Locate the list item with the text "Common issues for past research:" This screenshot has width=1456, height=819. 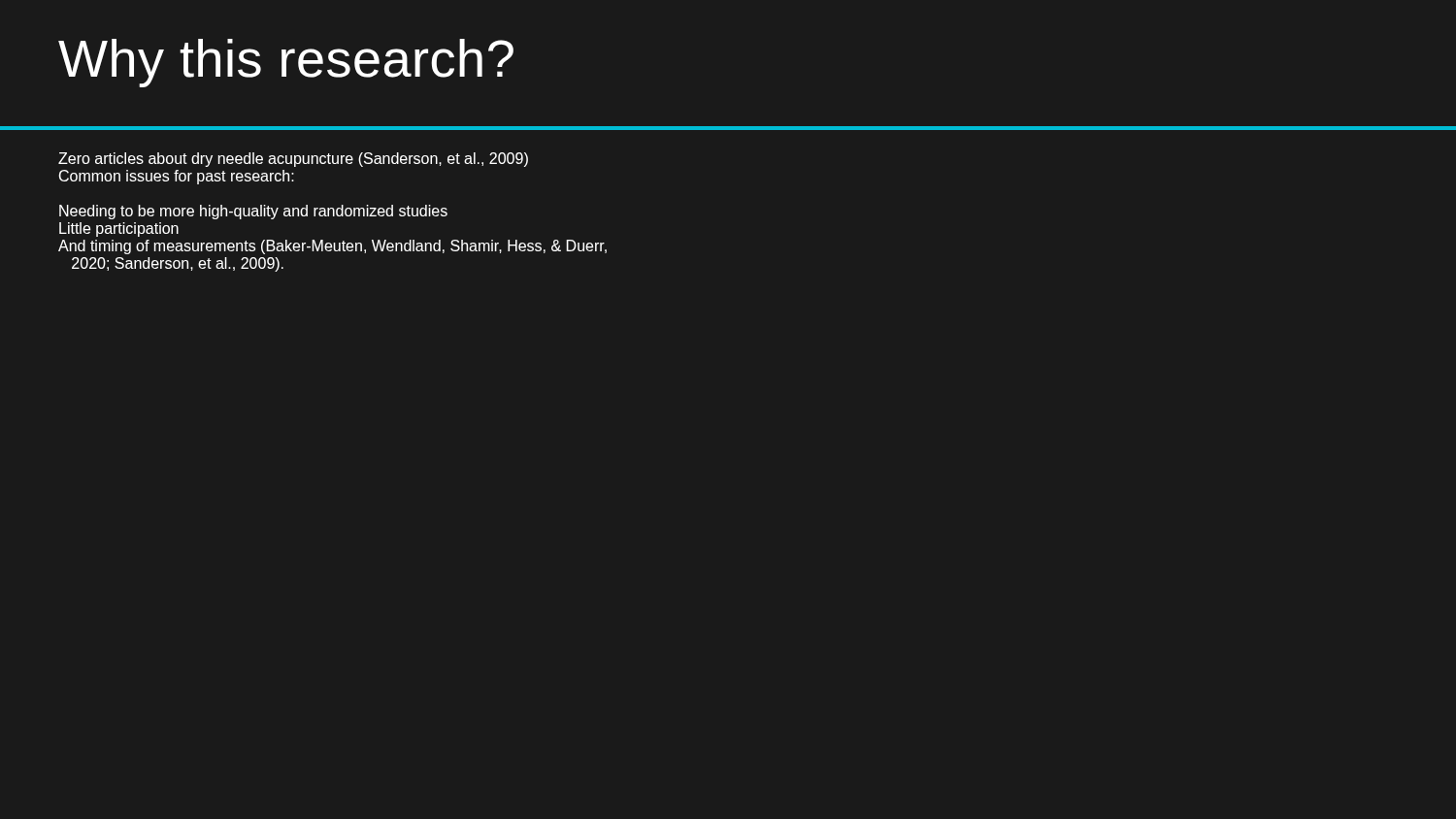tap(177, 177)
